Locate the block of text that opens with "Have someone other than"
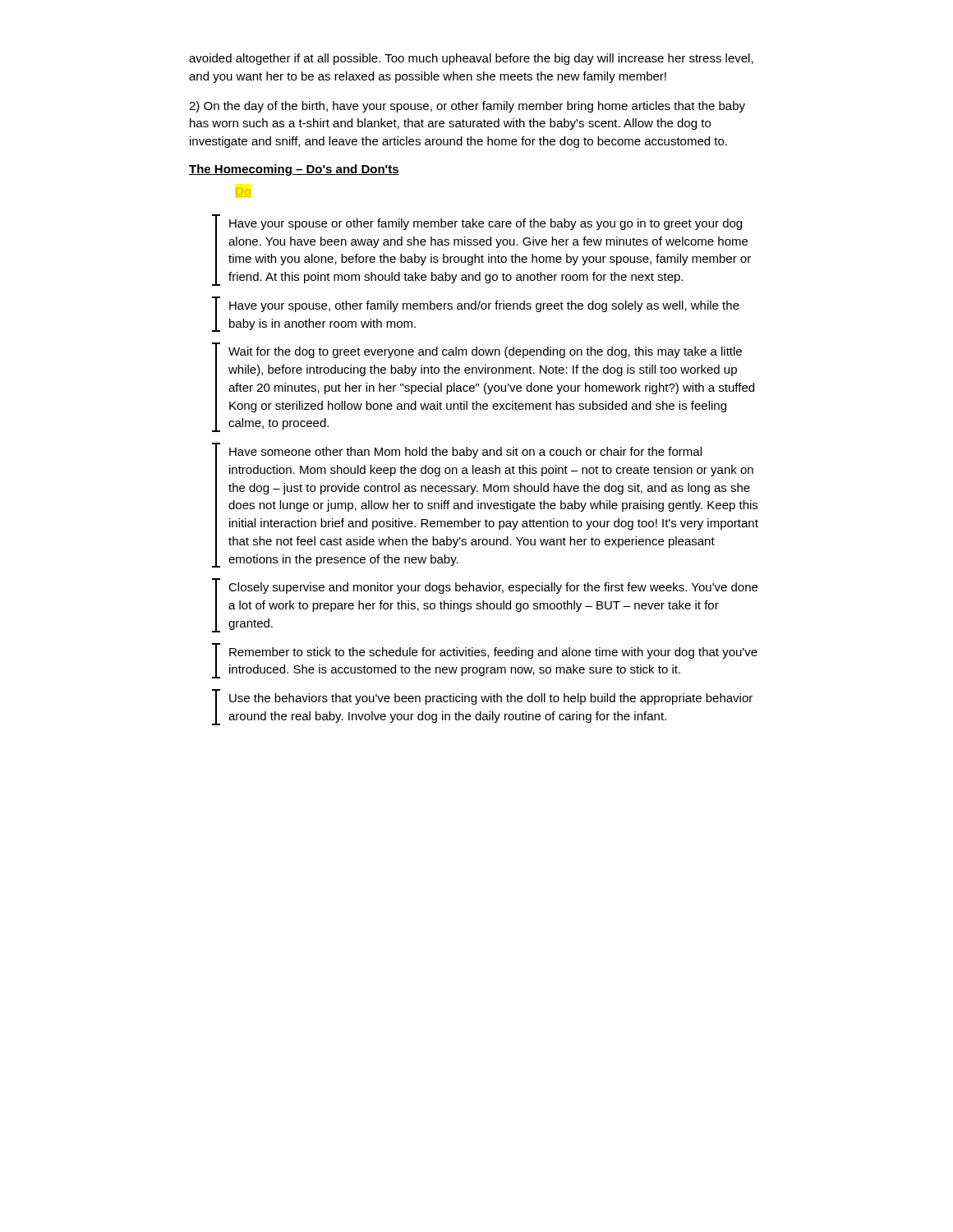 click(x=488, y=505)
